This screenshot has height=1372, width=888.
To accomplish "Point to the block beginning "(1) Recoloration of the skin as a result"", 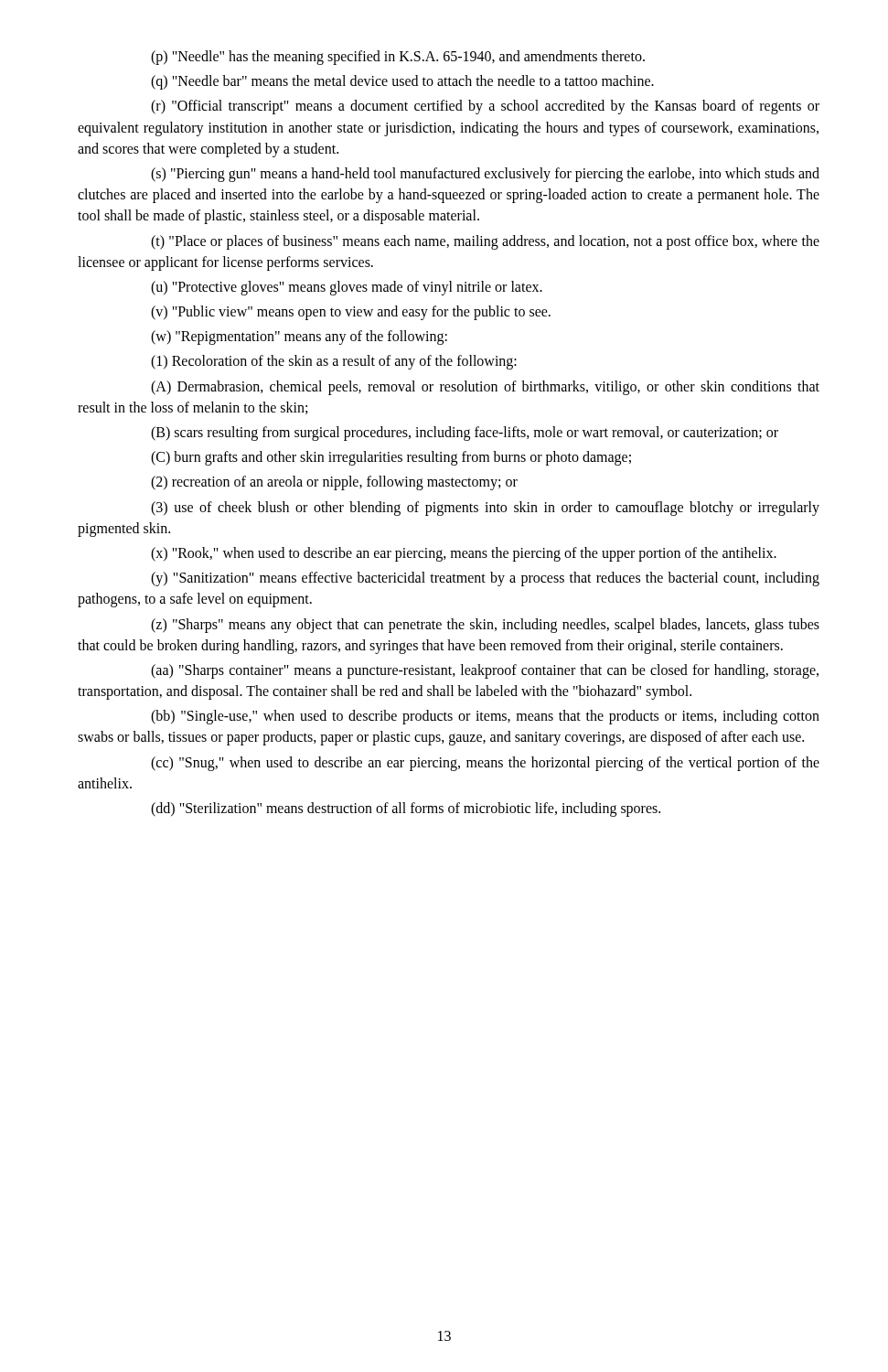I will [x=449, y=361].
